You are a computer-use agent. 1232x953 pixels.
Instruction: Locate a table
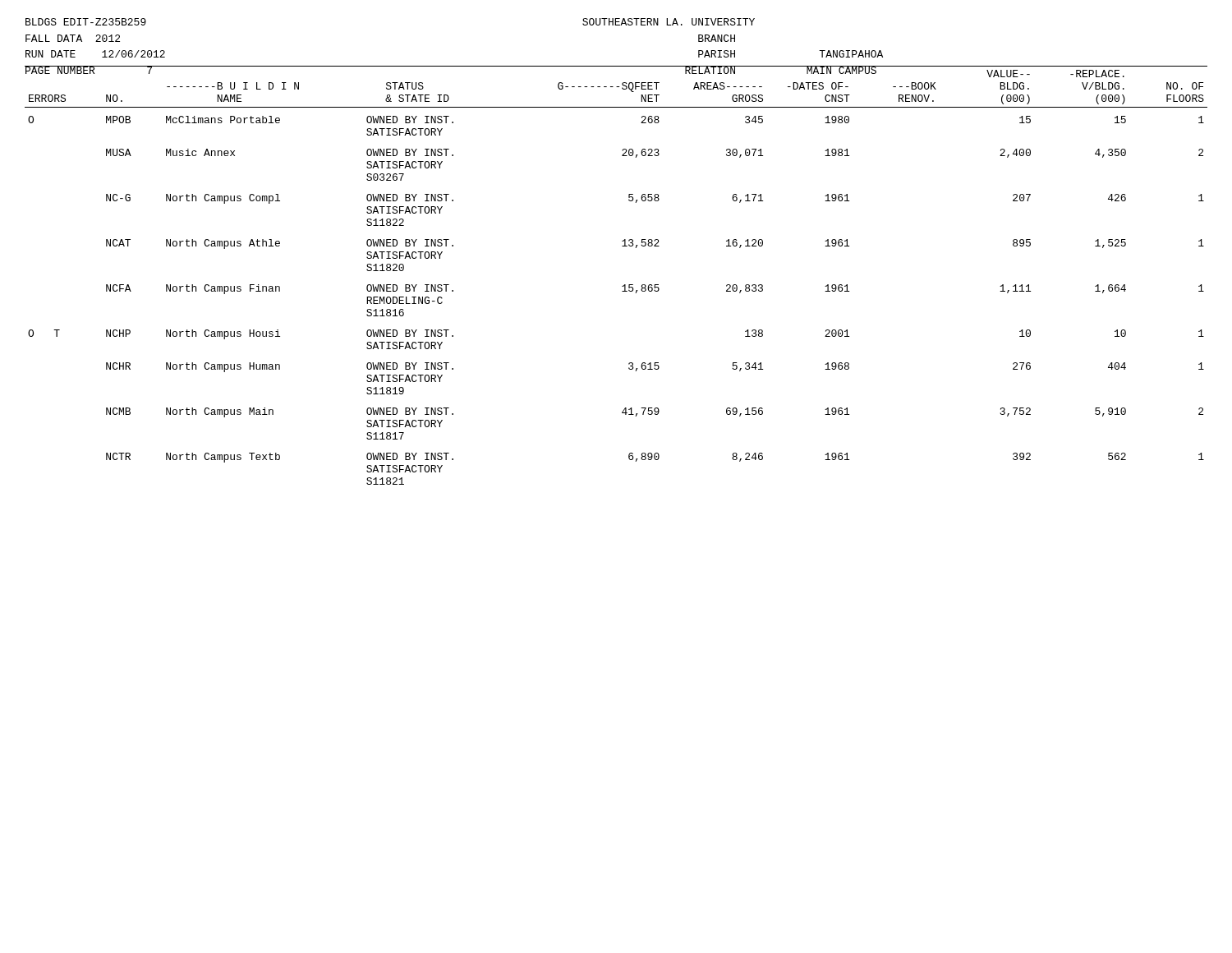[x=616, y=278]
